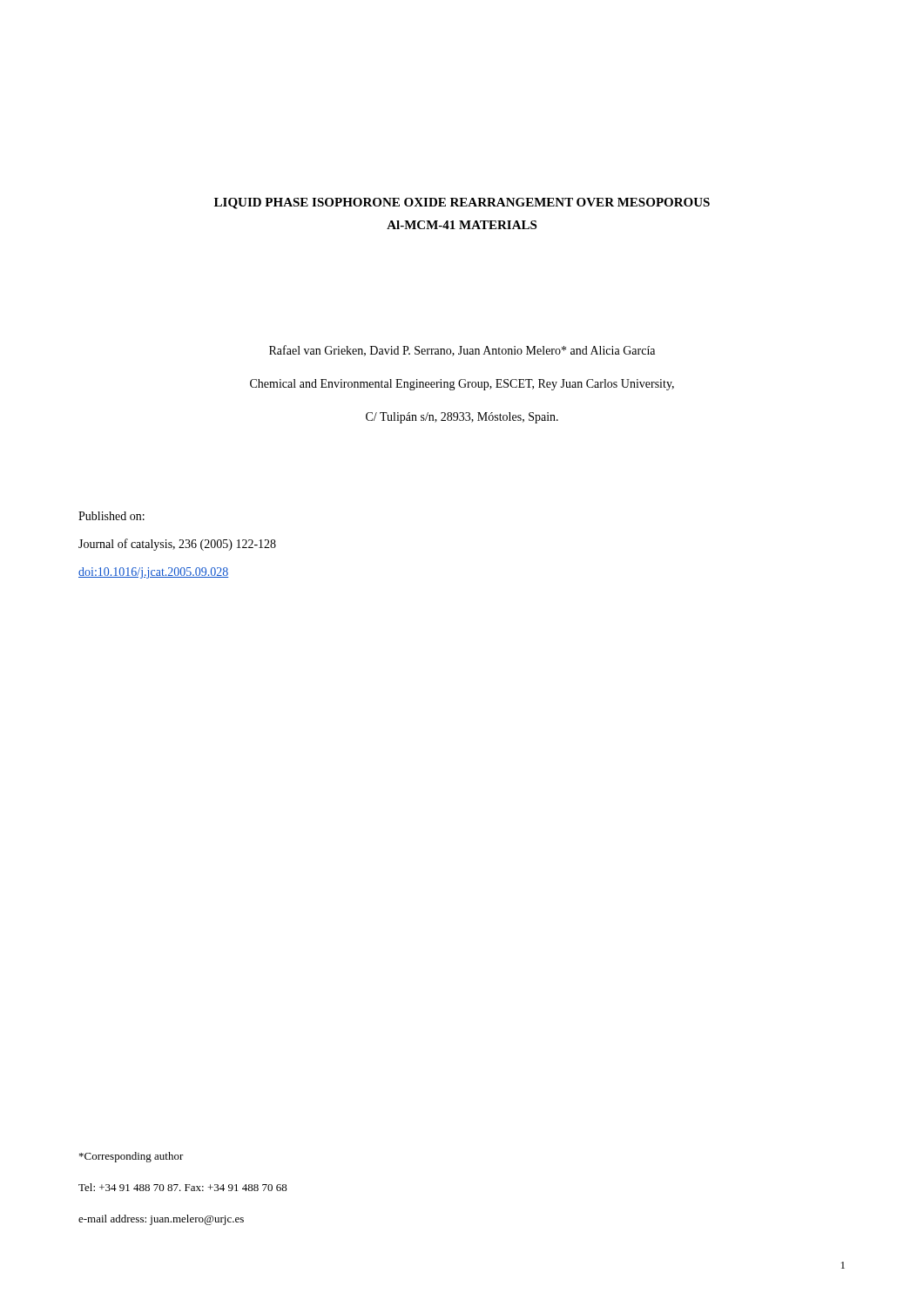Find the text starting "LIQUID PHASE ISOPHORONE OXIDE REARRANGEMENT OVER"
Viewport: 924px width, 1307px height.
[x=462, y=213]
